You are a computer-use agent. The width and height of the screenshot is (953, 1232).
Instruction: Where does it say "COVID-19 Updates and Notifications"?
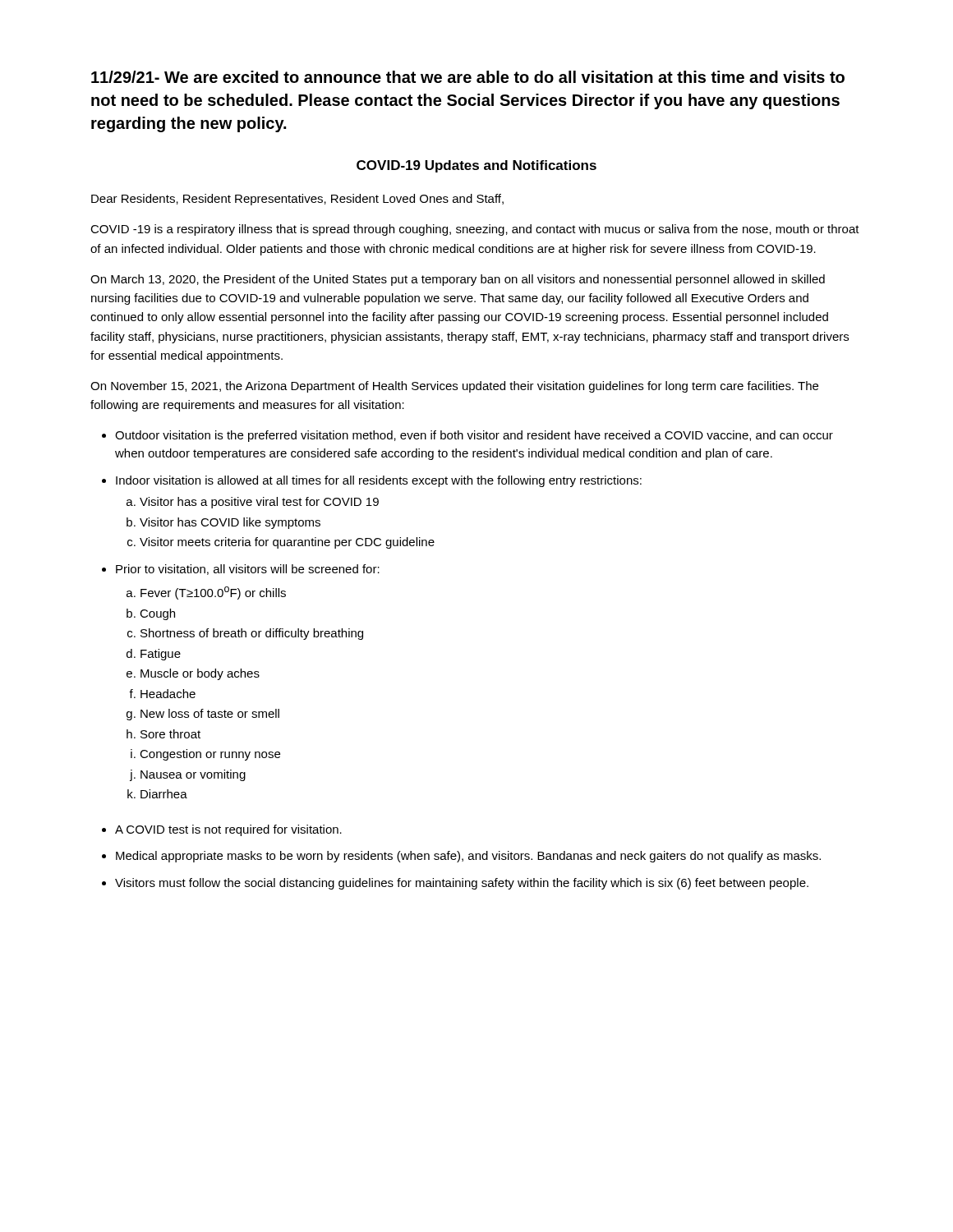point(476,166)
